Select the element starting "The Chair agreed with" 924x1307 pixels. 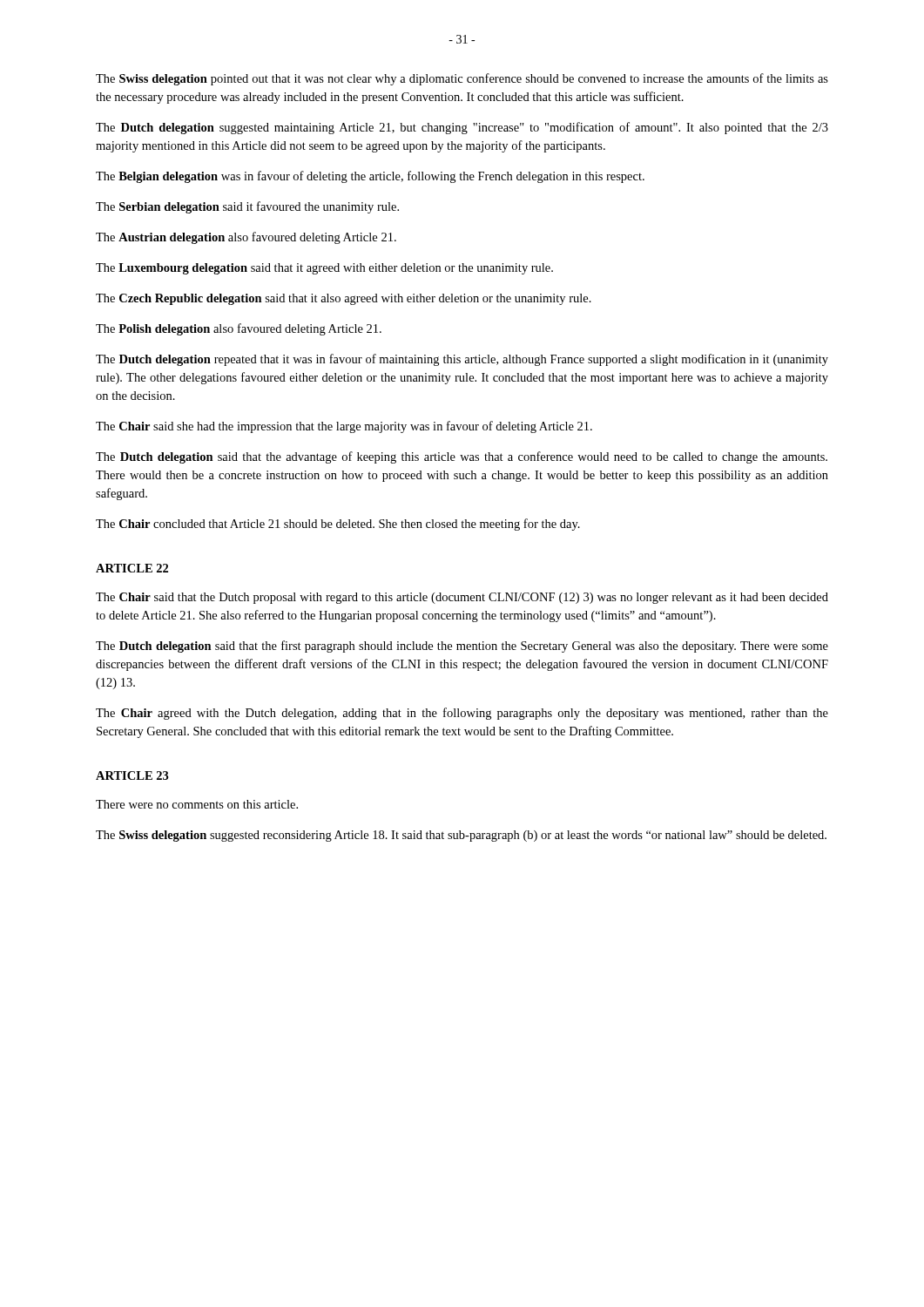[462, 722]
